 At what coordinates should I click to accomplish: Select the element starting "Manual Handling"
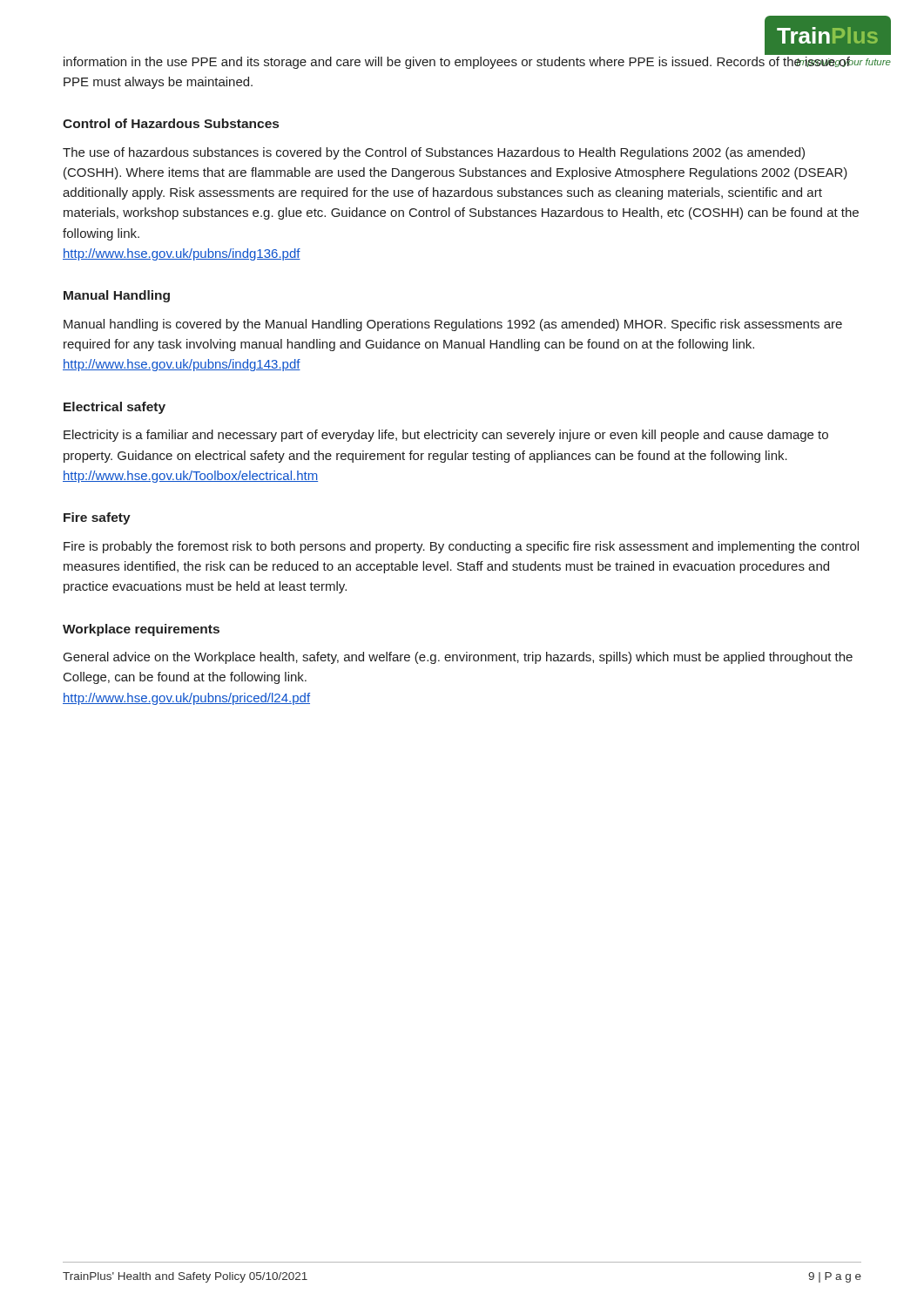point(117,295)
